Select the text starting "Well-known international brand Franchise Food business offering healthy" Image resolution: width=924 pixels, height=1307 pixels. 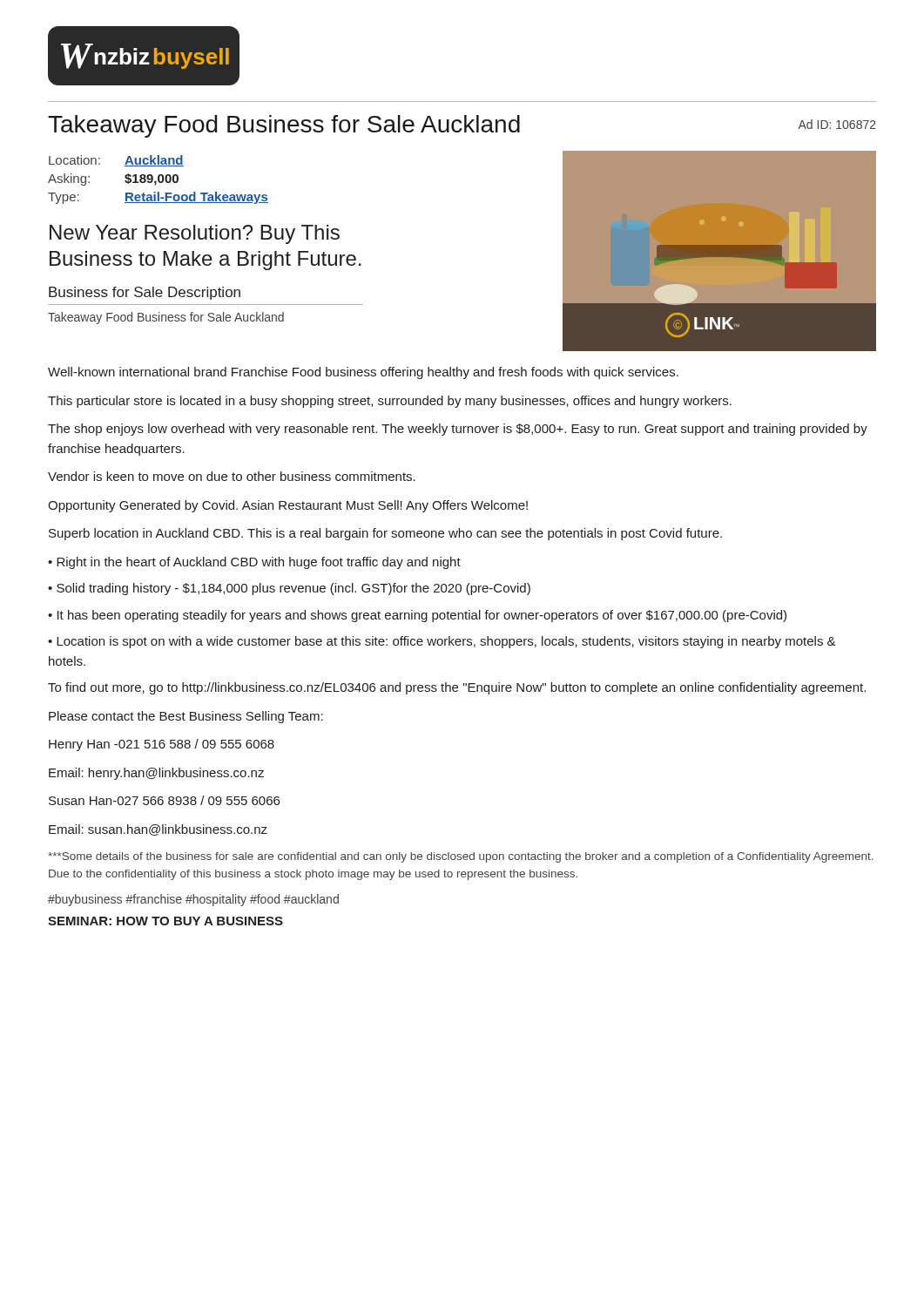(x=364, y=372)
